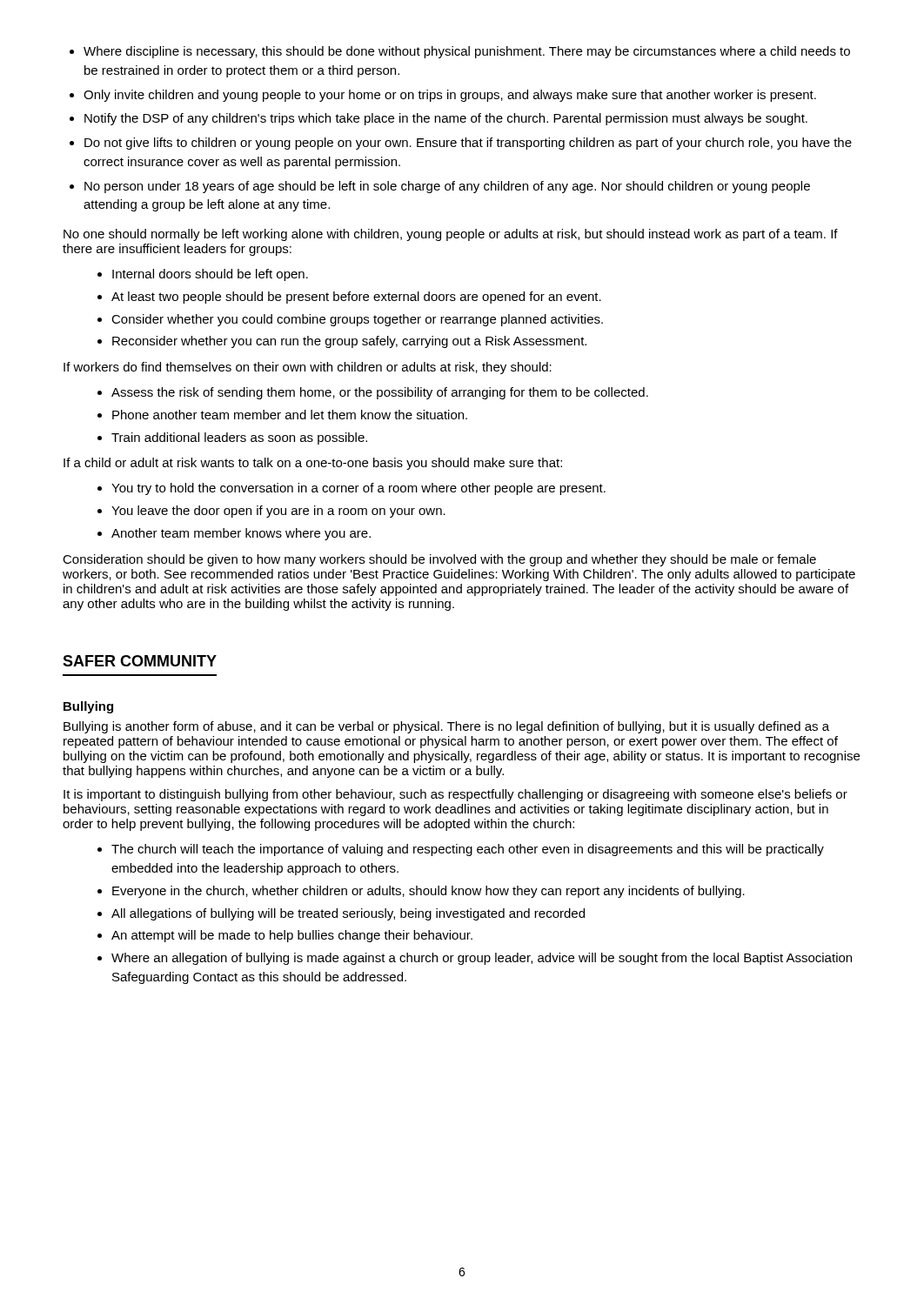Point to the region starting "Assess the risk of sending"
This screenshot has width=924, height=1305.
tap(476, 415)
